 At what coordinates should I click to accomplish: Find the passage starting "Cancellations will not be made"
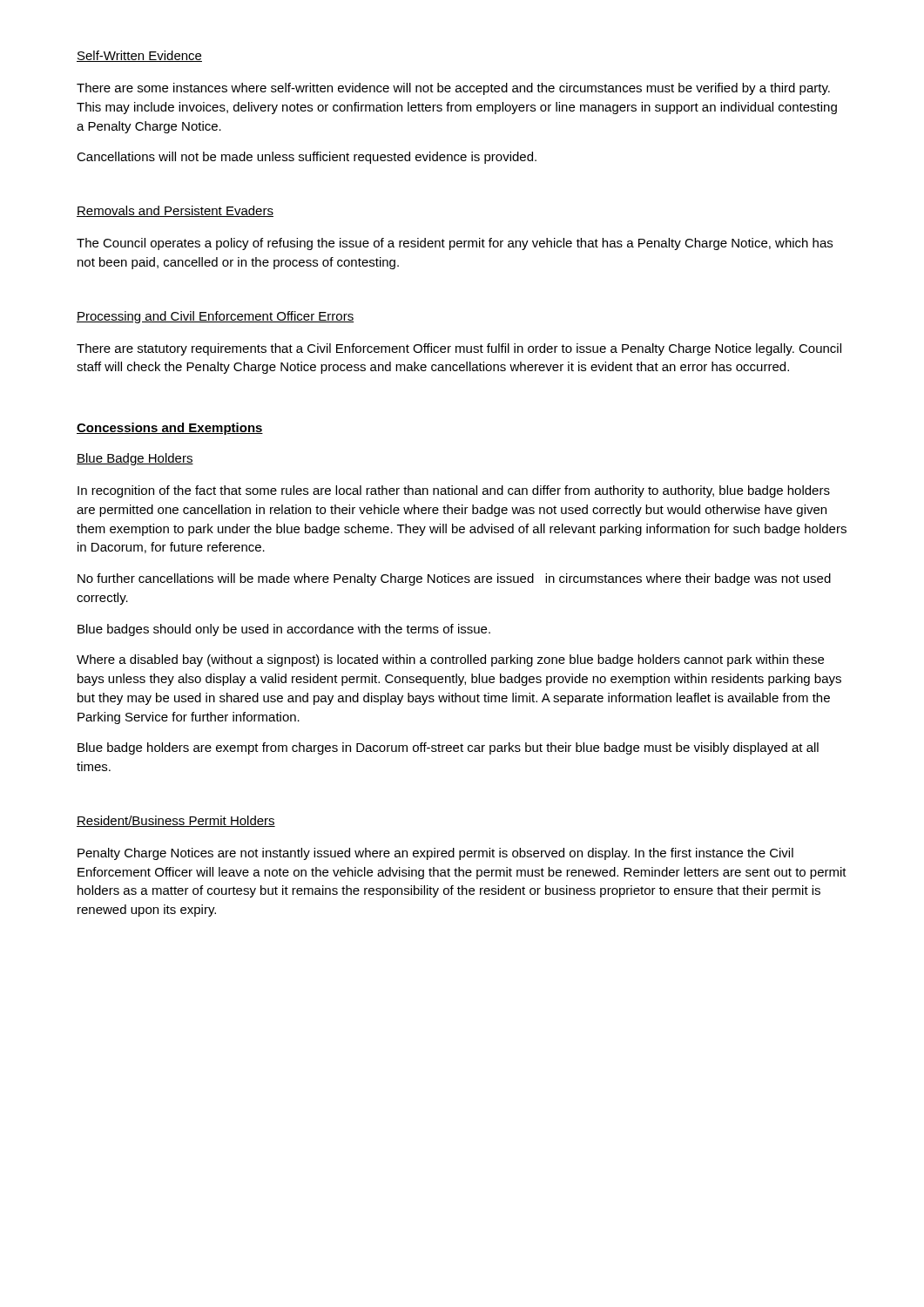click(x=462, y=157)
